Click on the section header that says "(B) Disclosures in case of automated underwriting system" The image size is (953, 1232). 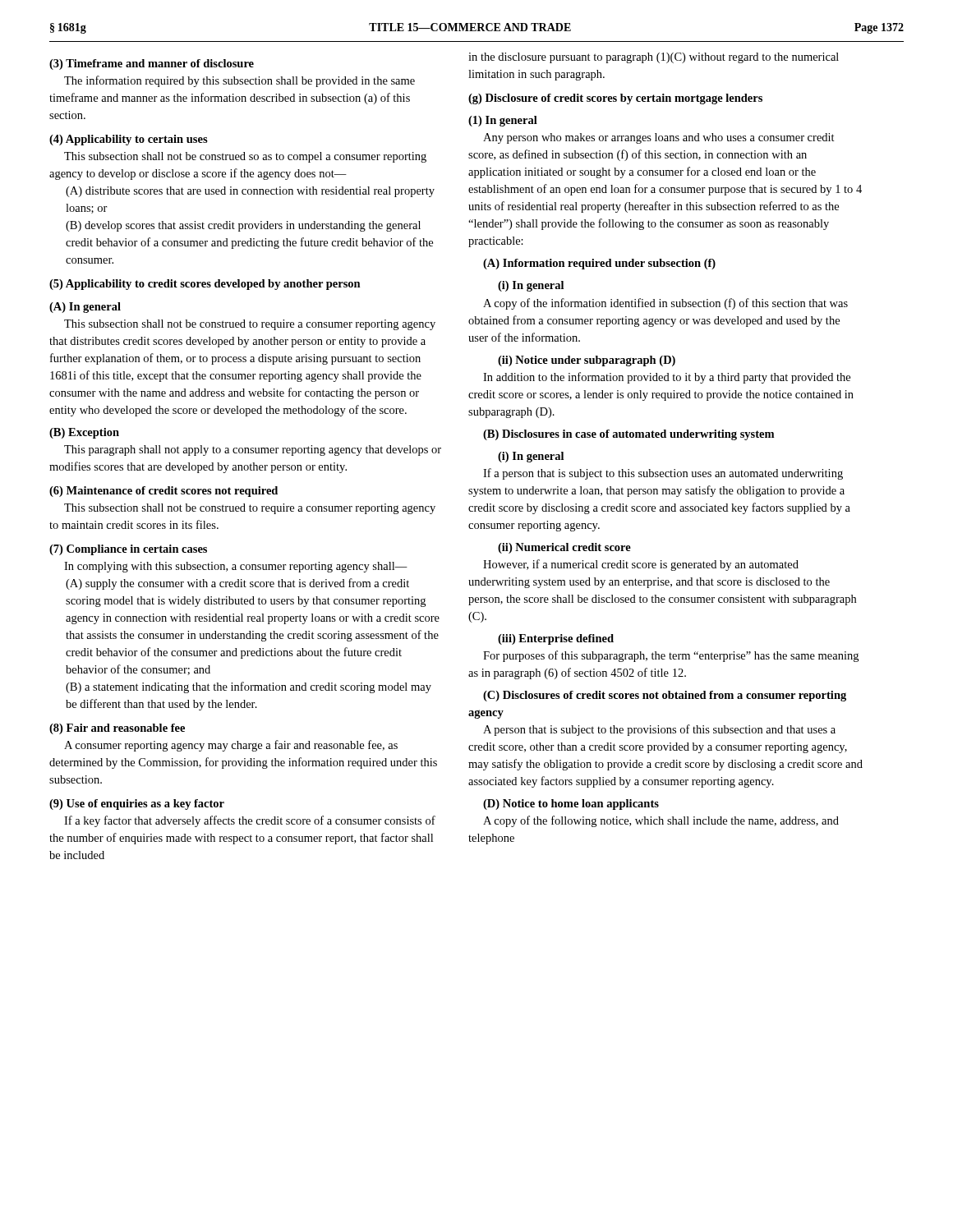(x=665, y=434)
